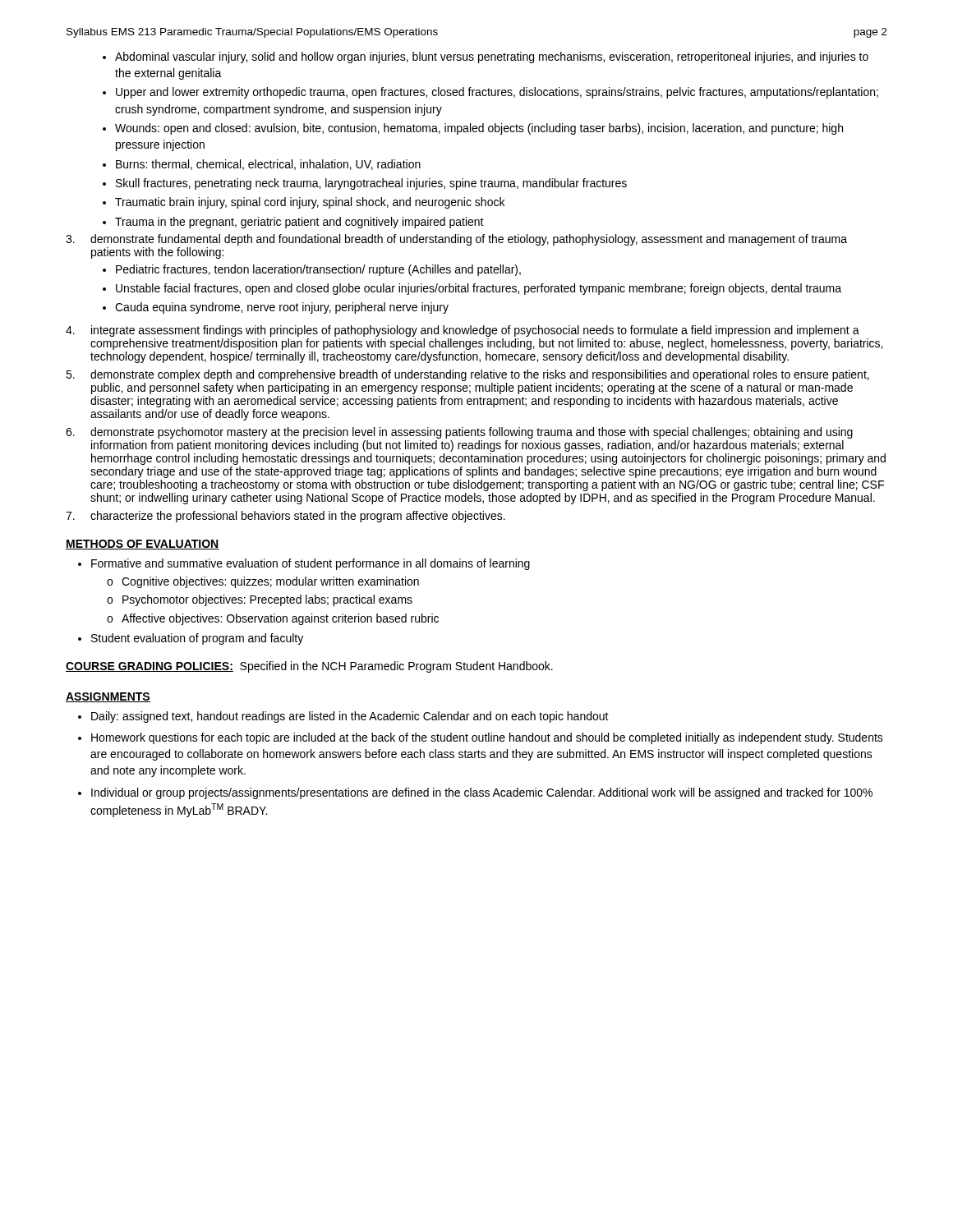Find the passage starting "Formative and summative evaluation of student performance in"
Viewport: 953px width, 1232px height.
(311, 564)
